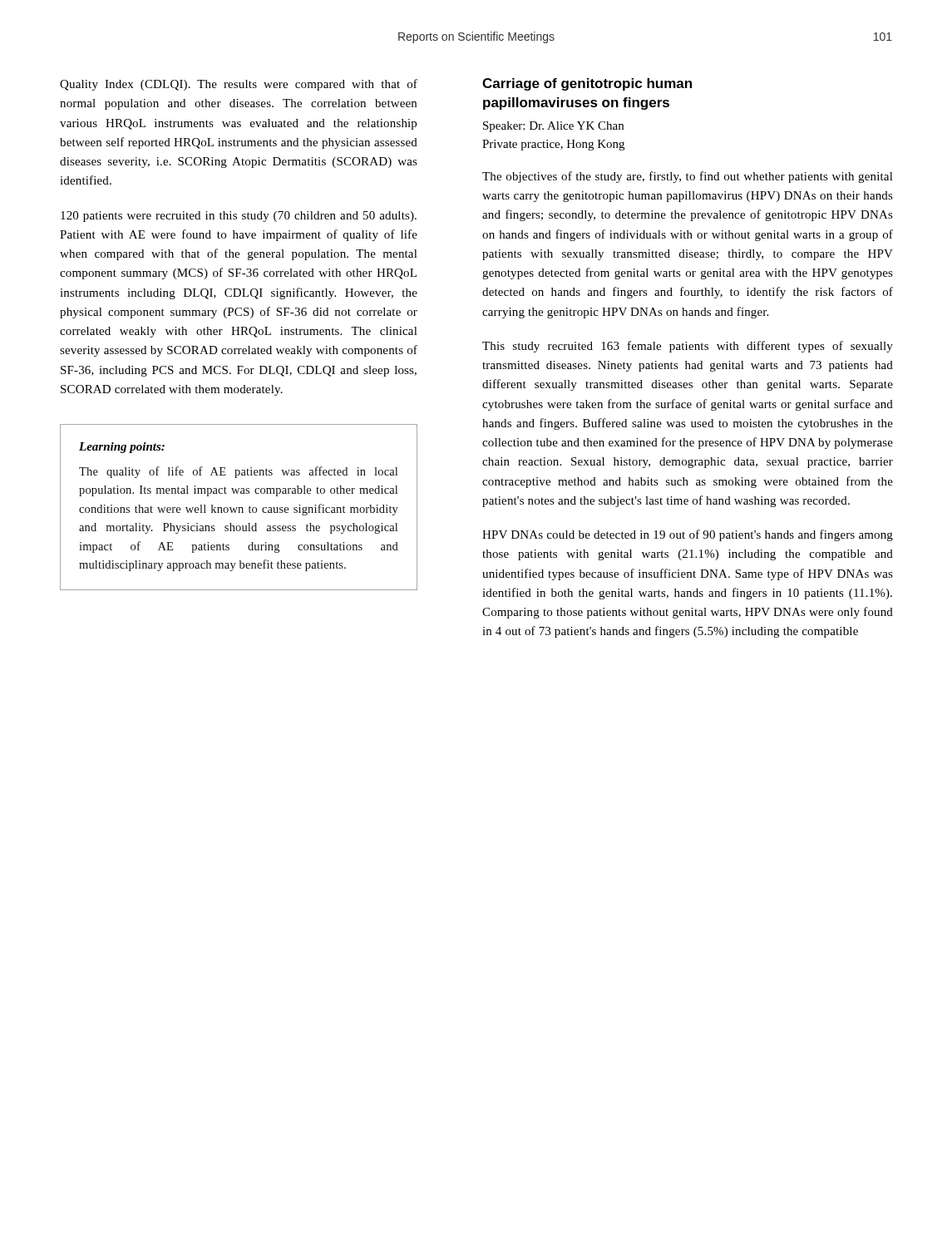Locate the text block that reads "Quality Index (CDLQI). The results were compared with"
The width and height of the screenshot is (952, 1247).
pyautogui.click(x=239, y=132)
